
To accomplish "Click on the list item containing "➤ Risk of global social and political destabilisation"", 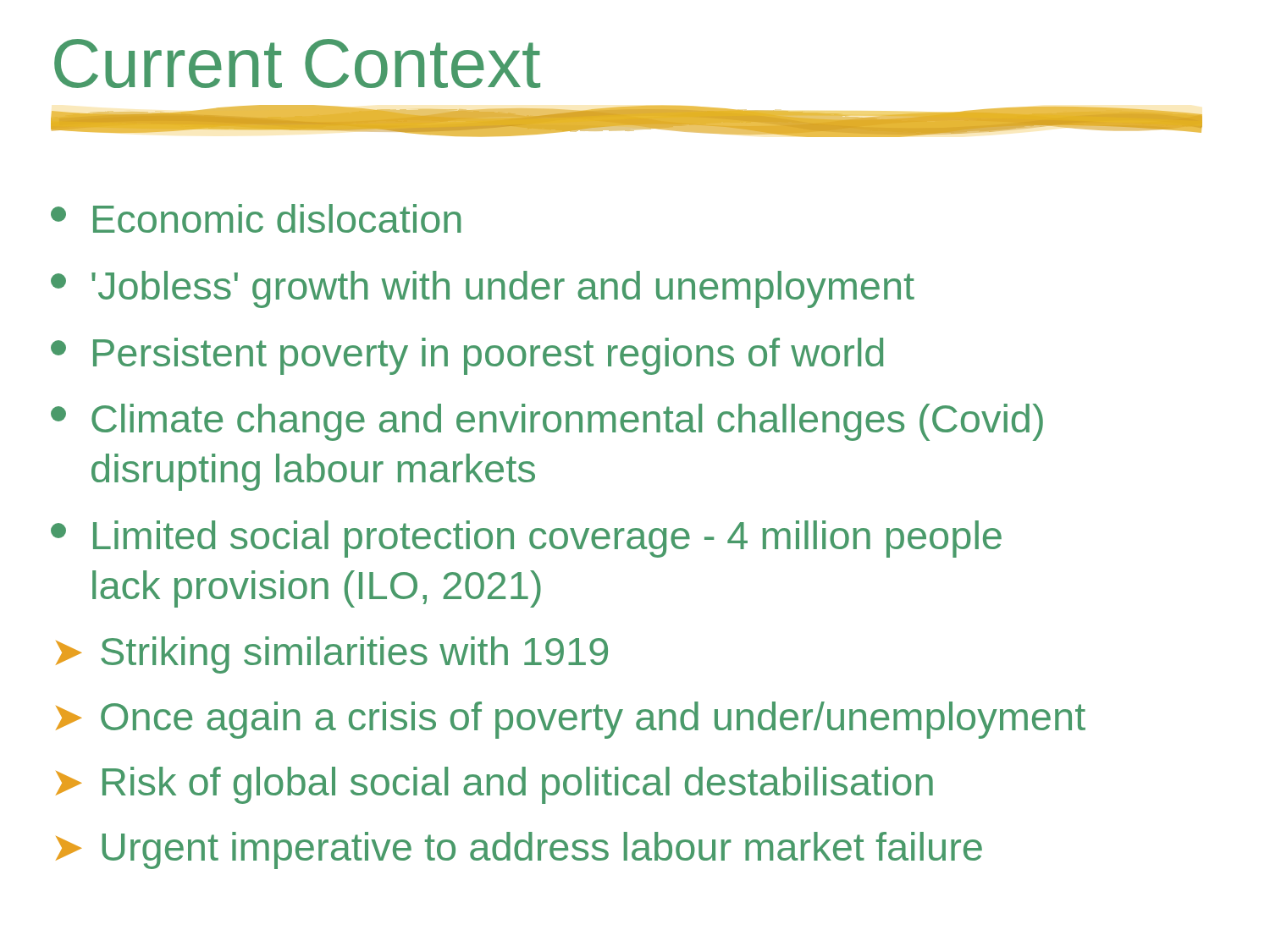I will click(493, 782).
